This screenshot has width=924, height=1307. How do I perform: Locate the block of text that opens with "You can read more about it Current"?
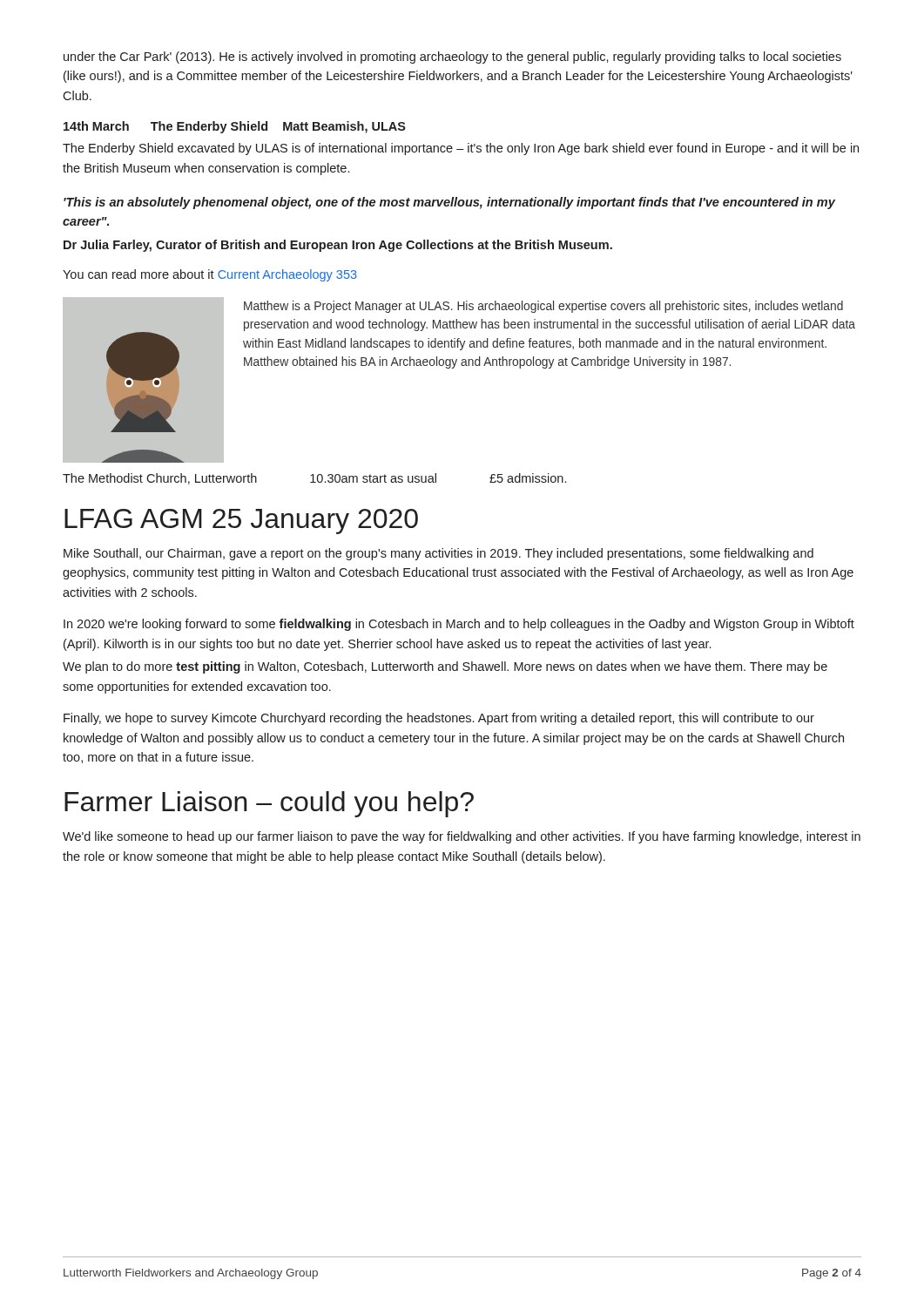[210, 275]
